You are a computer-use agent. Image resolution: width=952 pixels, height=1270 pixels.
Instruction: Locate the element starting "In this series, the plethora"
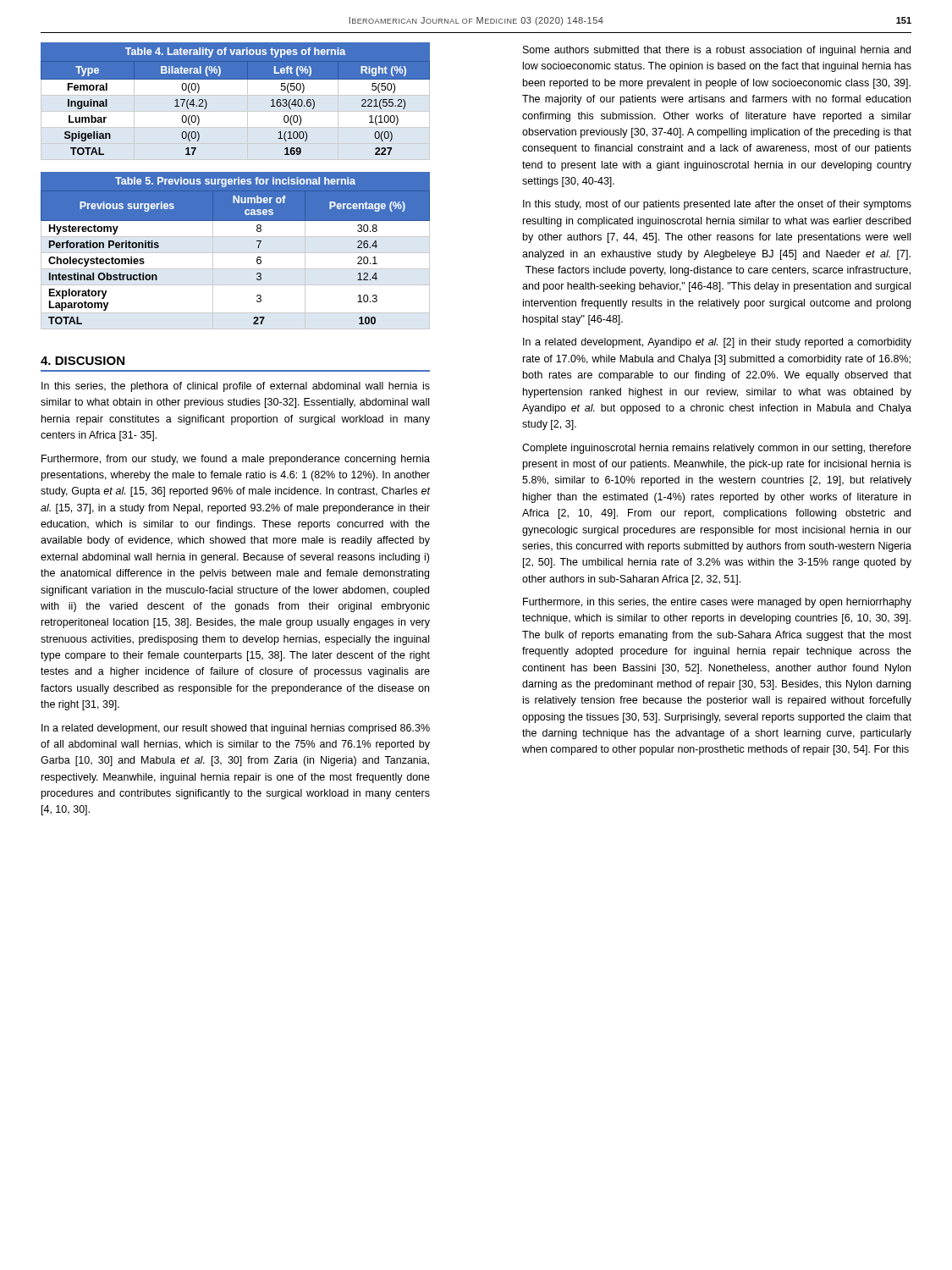(x=235, y=411)
